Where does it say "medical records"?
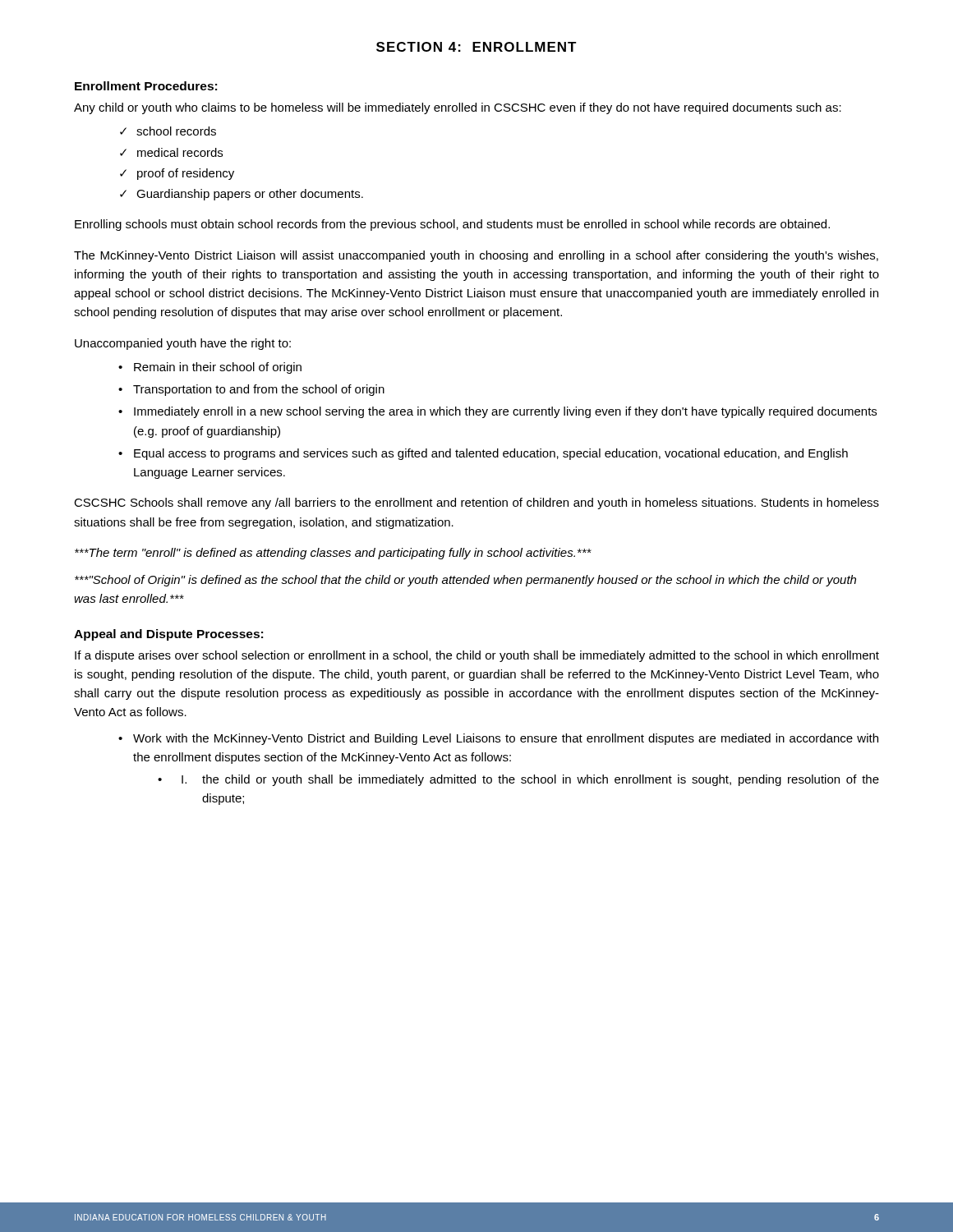 180,152
